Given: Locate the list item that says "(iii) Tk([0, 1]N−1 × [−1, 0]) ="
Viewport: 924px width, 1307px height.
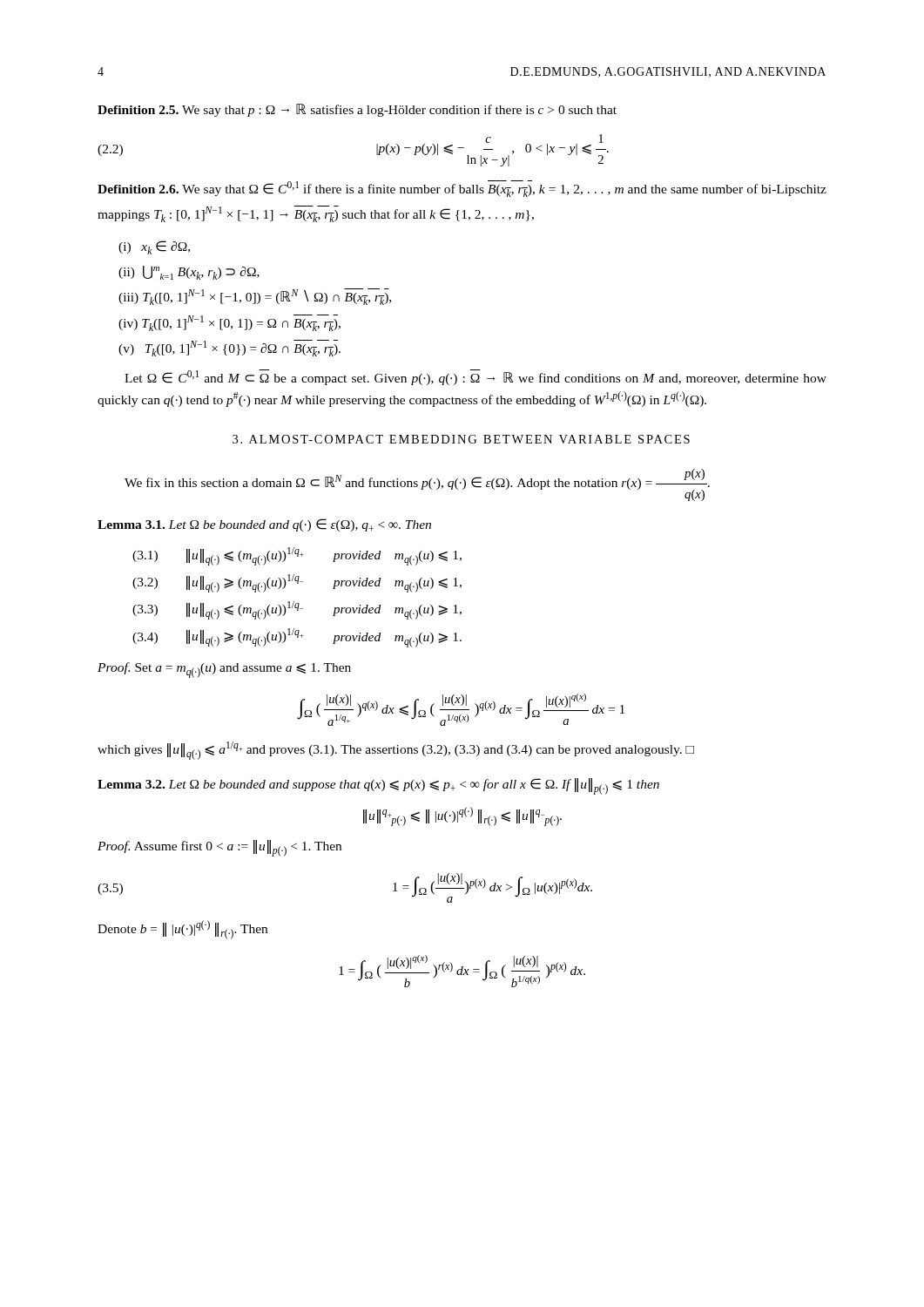Looking at the screenshot, I should point(255,298).
